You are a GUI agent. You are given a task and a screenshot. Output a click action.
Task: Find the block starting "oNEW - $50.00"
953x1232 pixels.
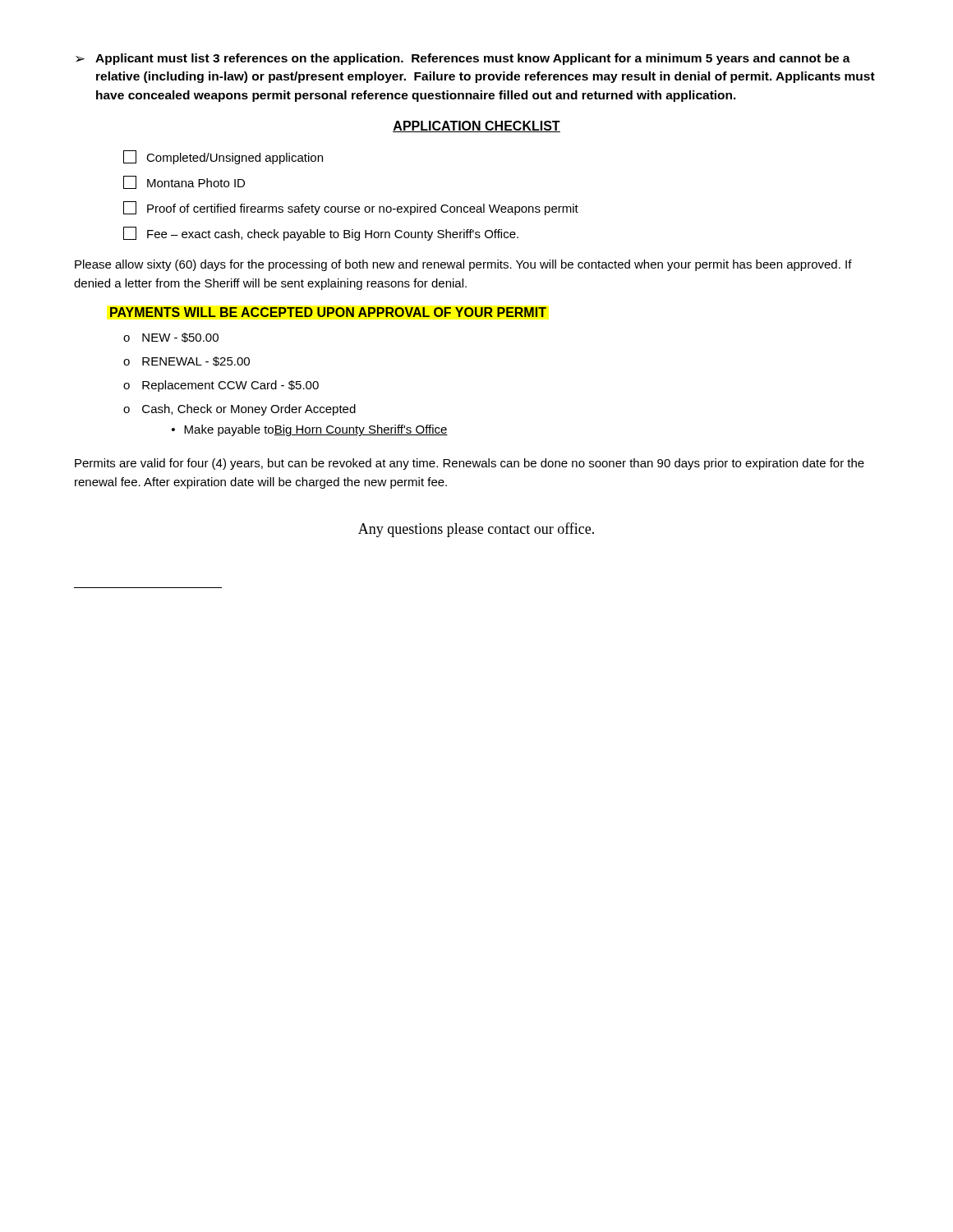(x=171, y=337)
